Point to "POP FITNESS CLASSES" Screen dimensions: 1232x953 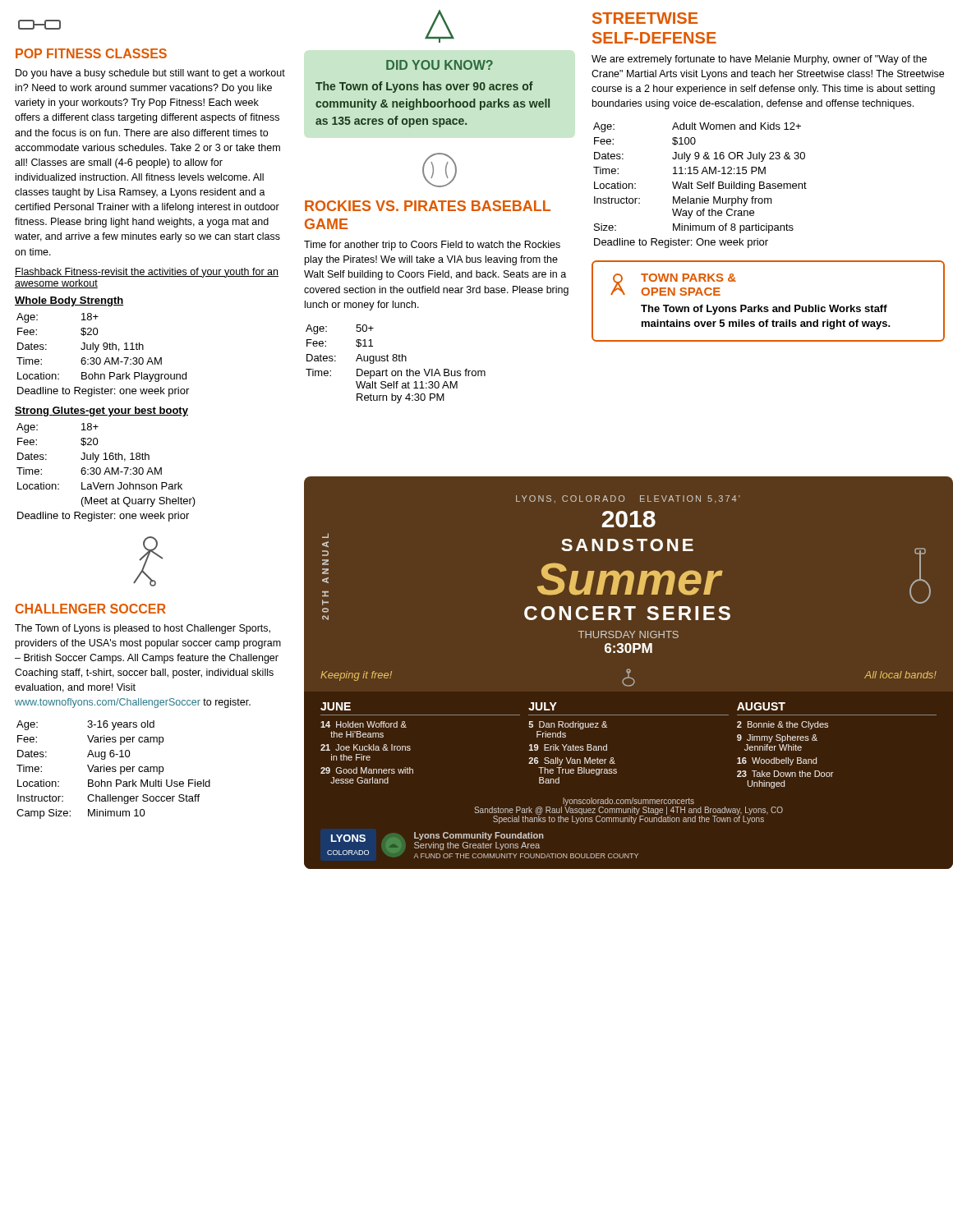point(91,54)
